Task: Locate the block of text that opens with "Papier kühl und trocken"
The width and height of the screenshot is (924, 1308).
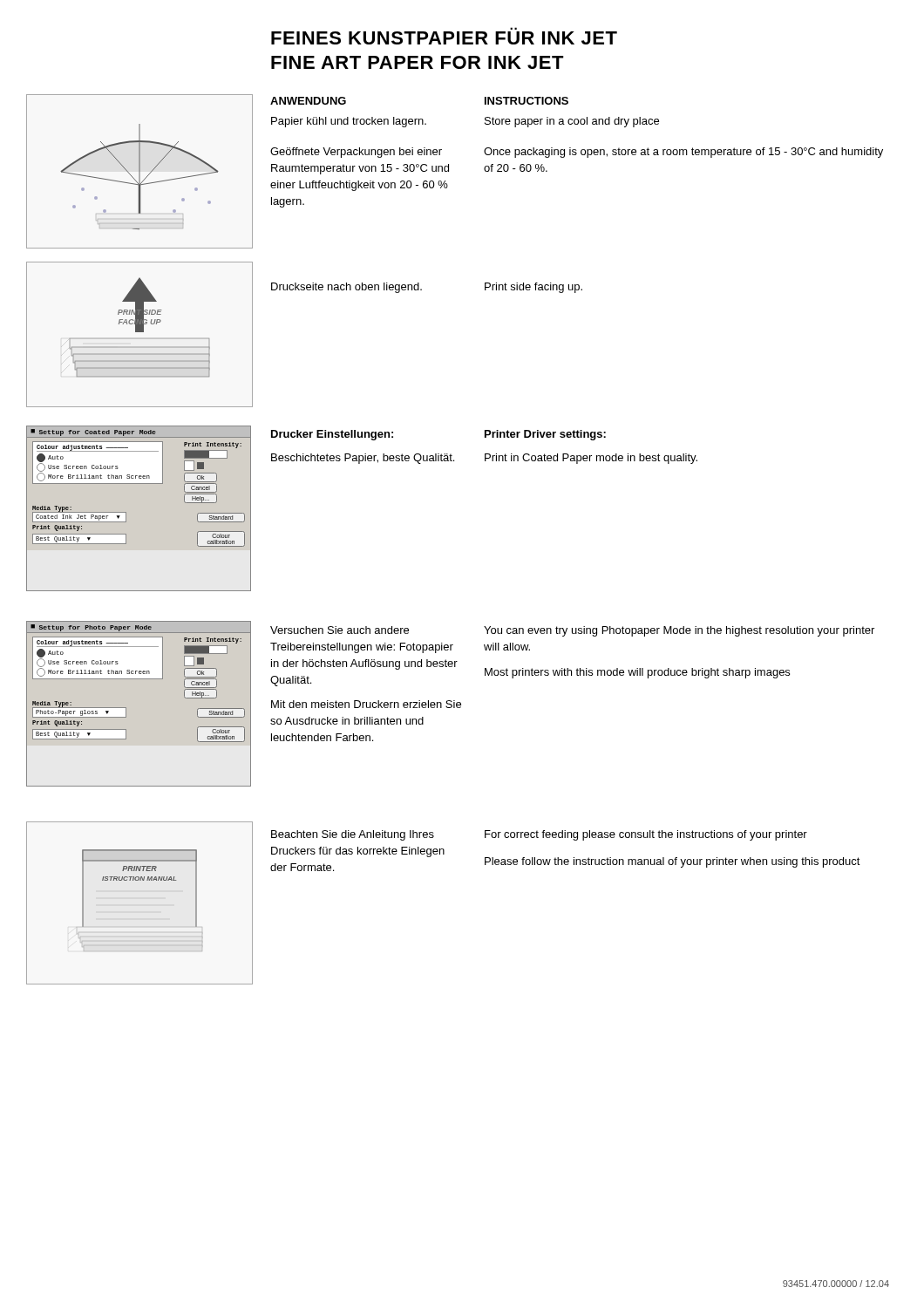Action: 366,122
